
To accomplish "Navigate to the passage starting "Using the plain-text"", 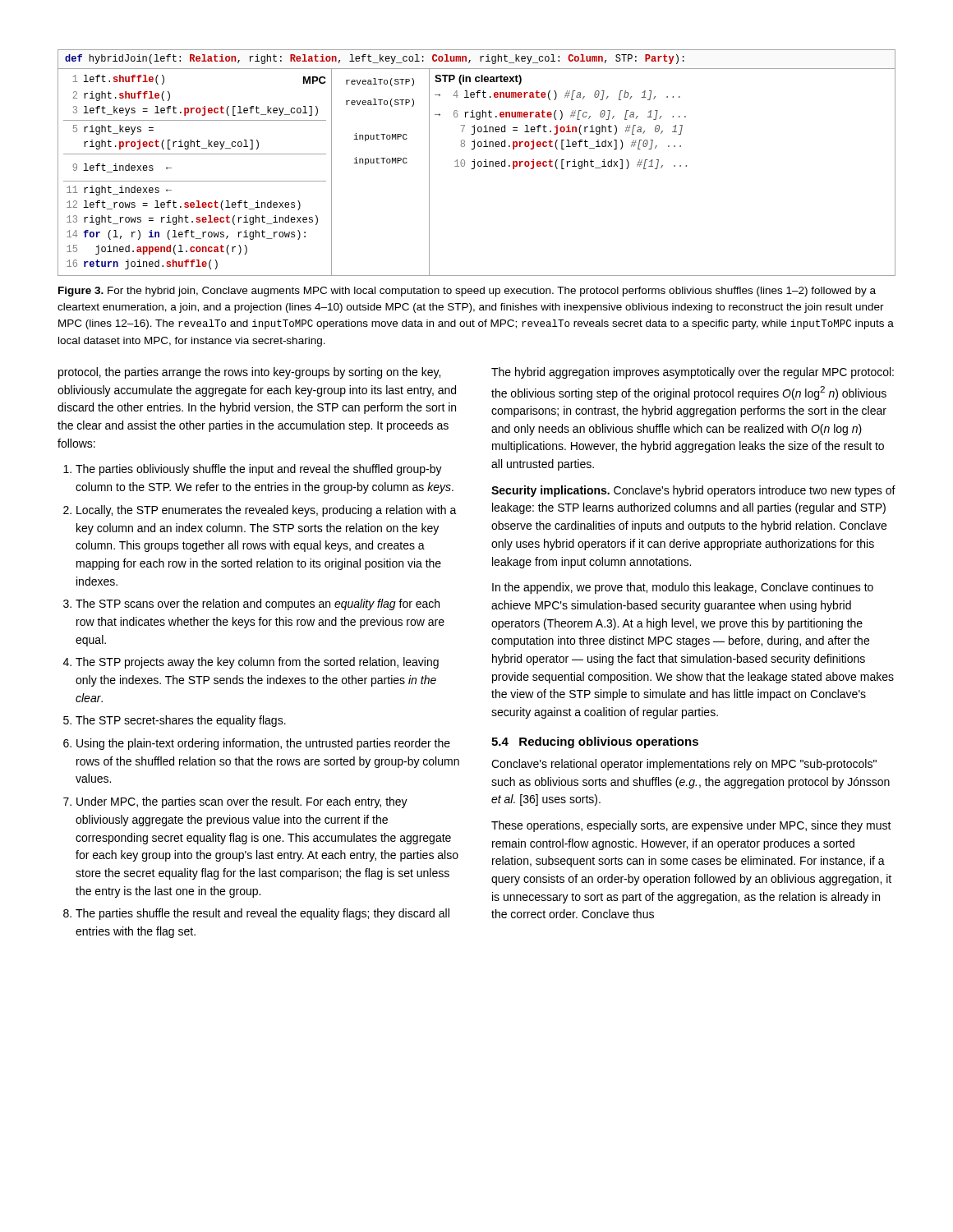I will pyautogui.click(x=269, y=762).
